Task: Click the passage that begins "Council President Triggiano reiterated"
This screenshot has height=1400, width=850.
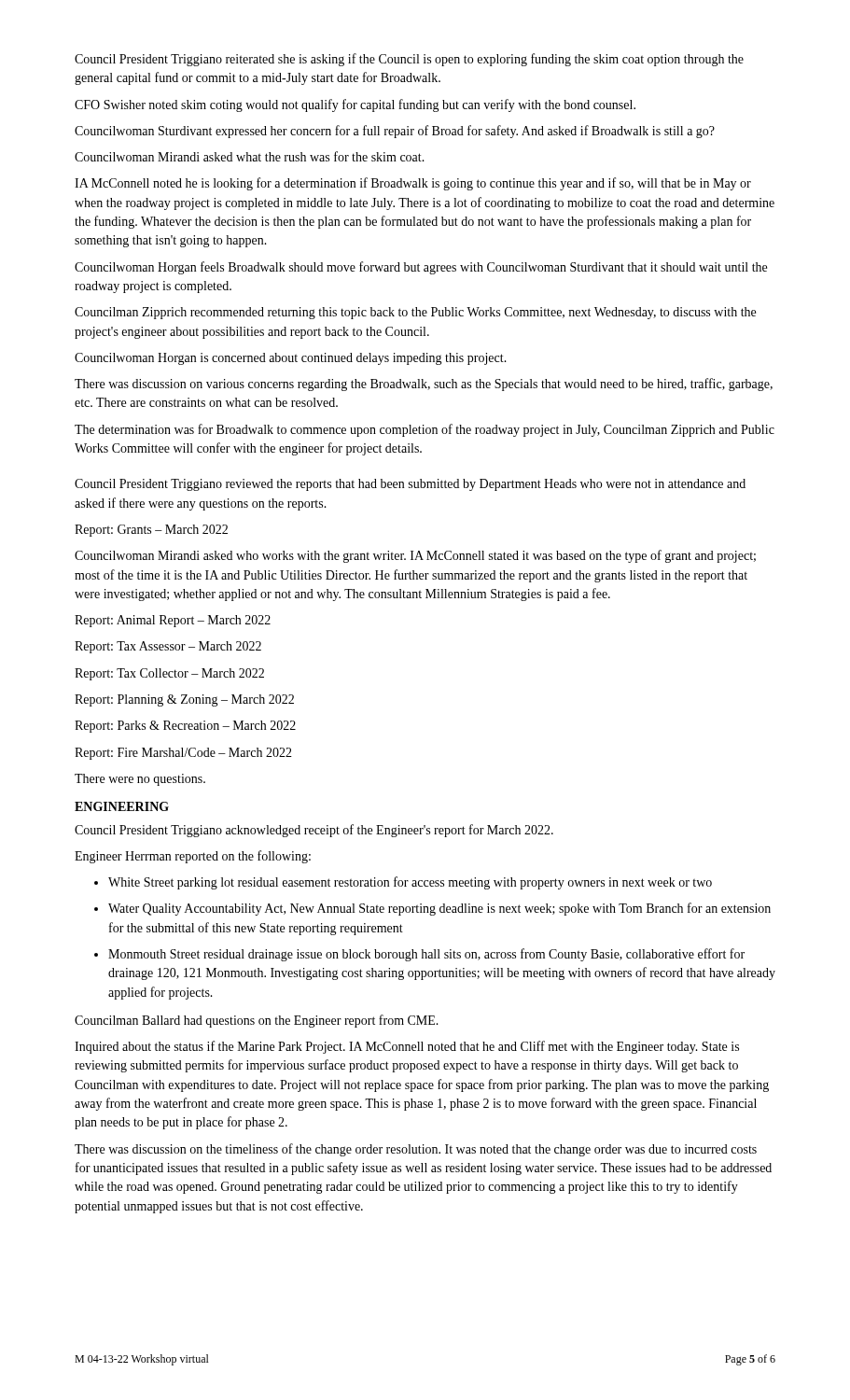Action: pyautogui.click(x=425, y=69)
